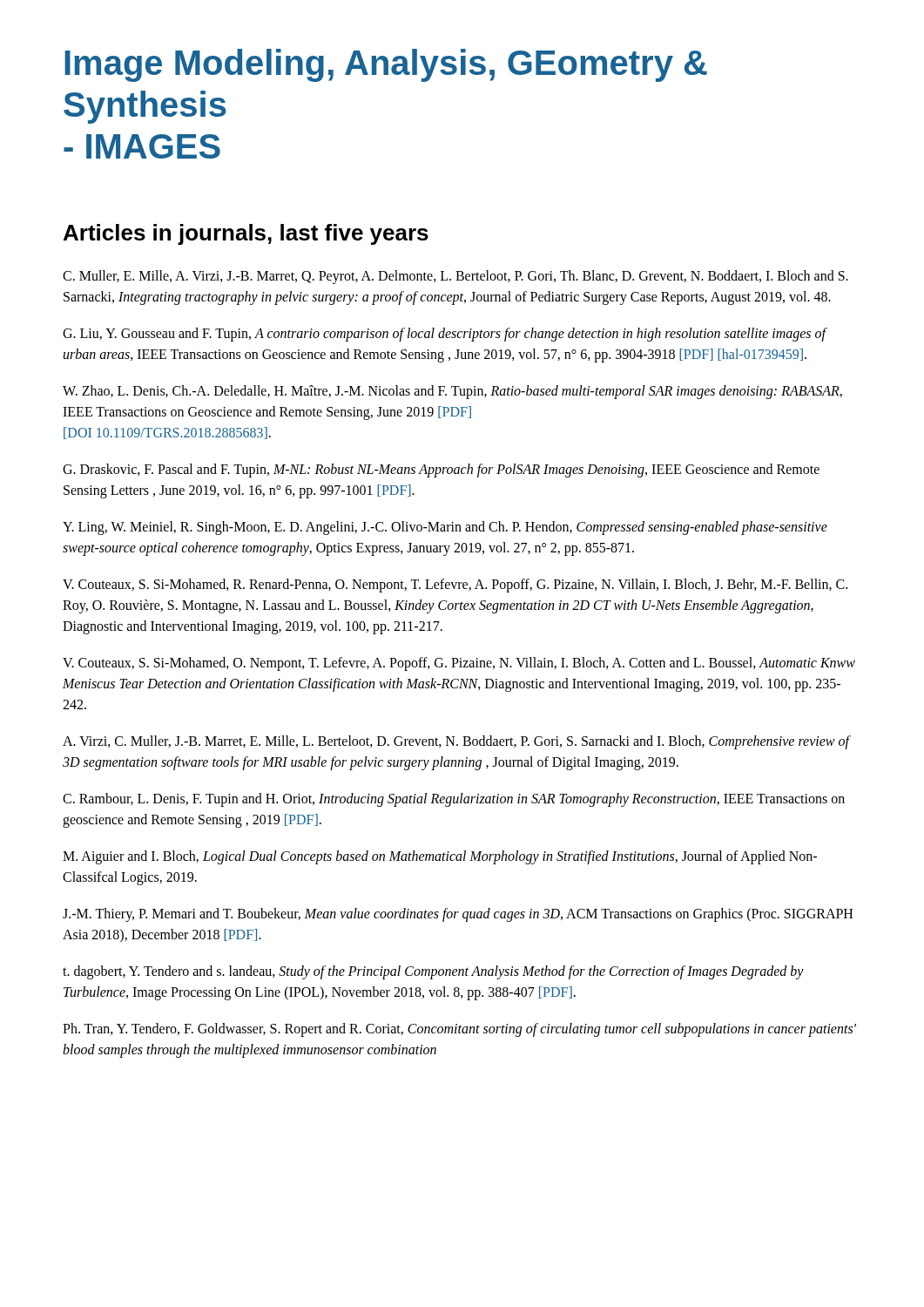Find the block on this page that starts "M. Aiguier and I. Bloch,"

click(440, 867)
